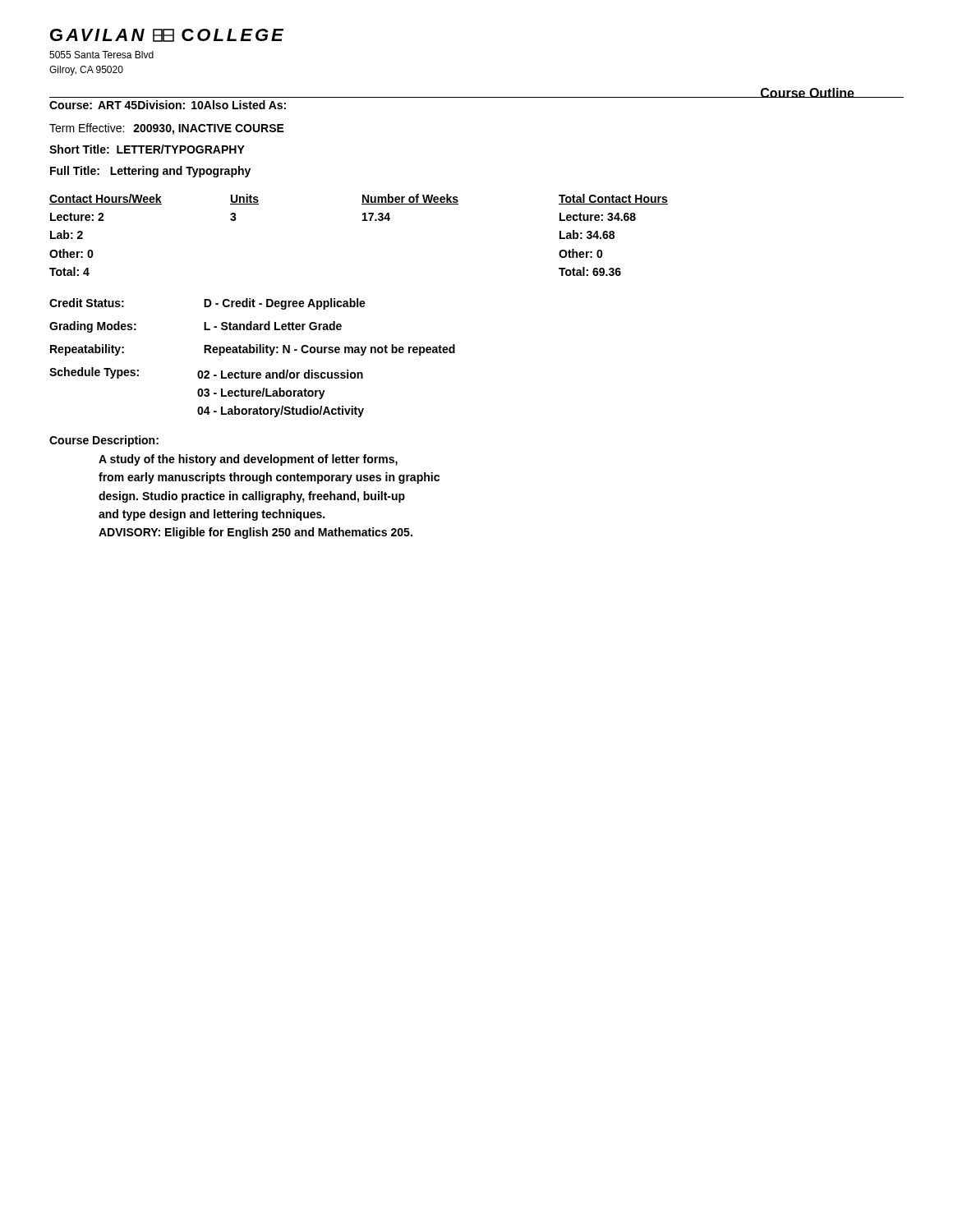
Task: Click on the text block with the text "Course: ART 45 Division: 10 Also Listed"
Action: click(x=168, y=105)
